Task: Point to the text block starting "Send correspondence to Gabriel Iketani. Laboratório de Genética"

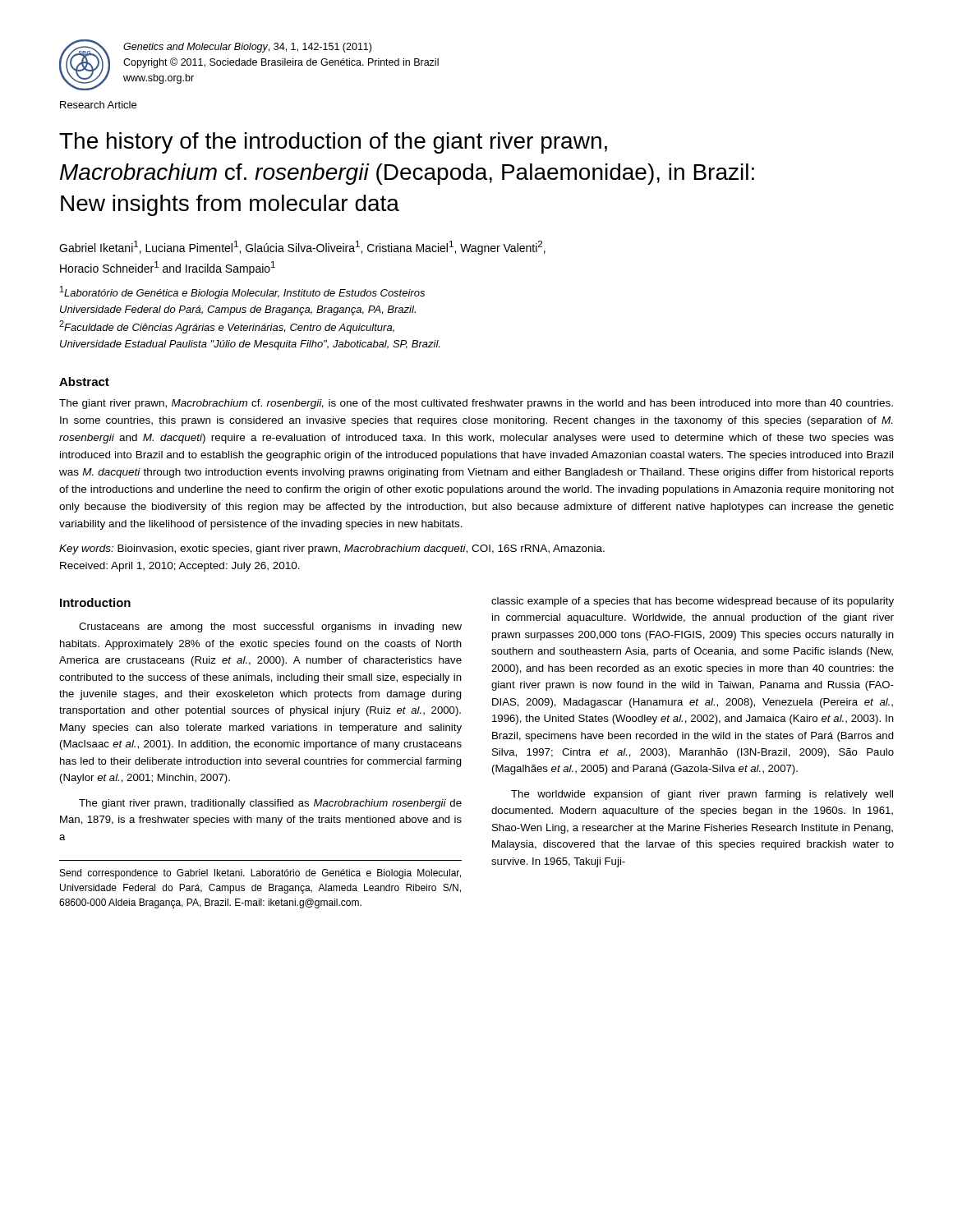Action: coord(260,888)
